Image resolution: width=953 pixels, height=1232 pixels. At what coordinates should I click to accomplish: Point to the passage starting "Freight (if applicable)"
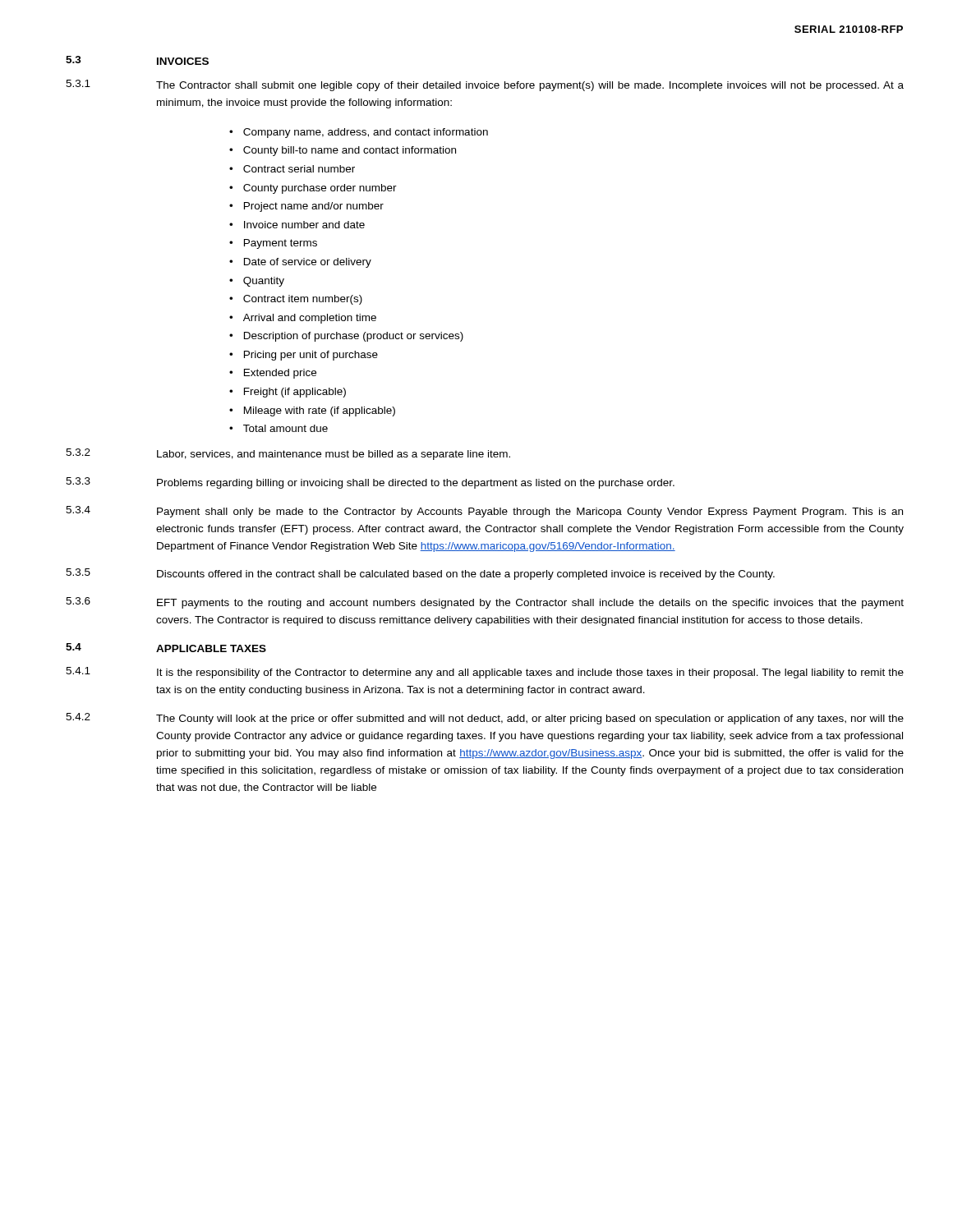coord(295,391)
